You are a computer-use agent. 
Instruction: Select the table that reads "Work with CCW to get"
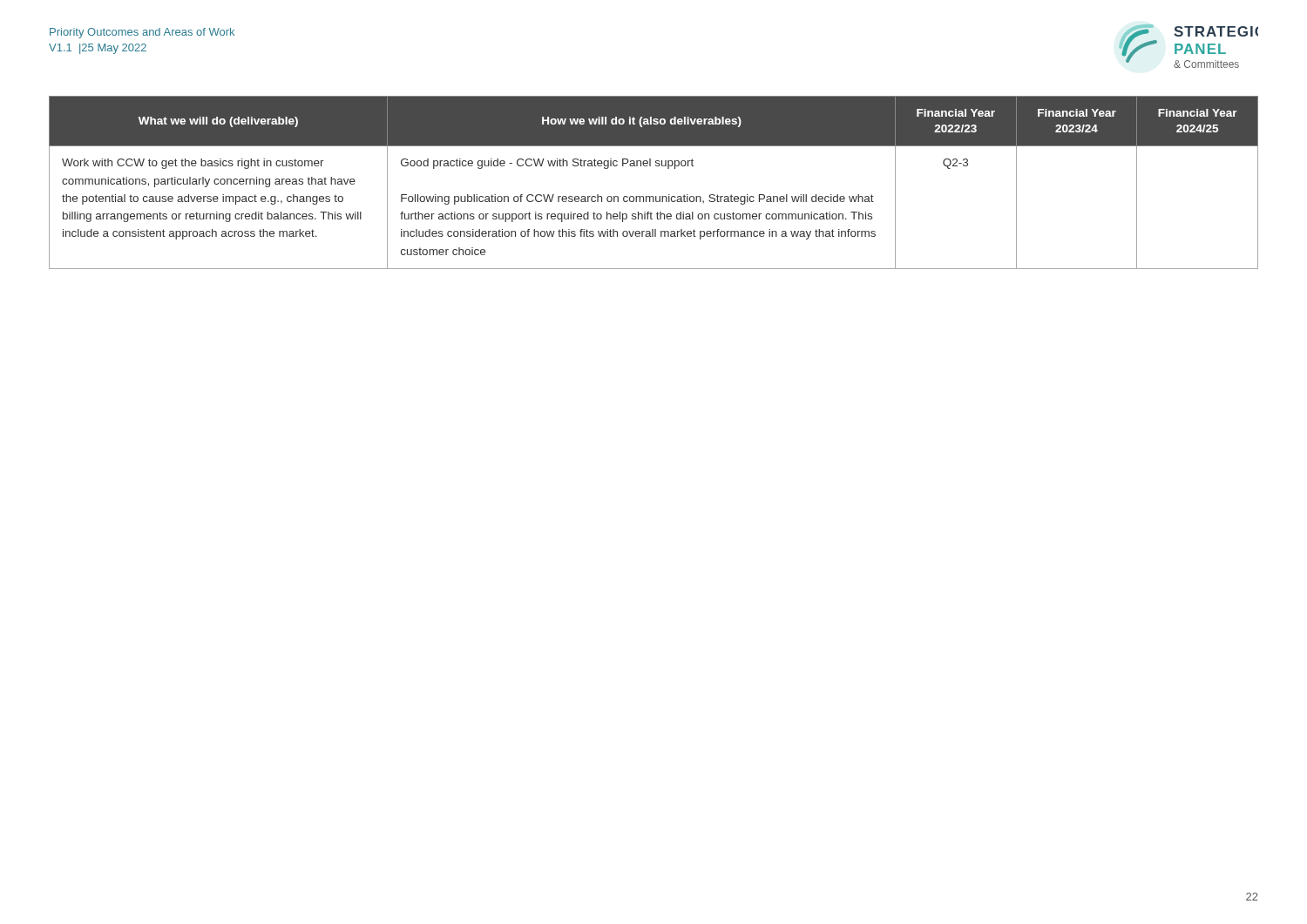coord(654,182)
